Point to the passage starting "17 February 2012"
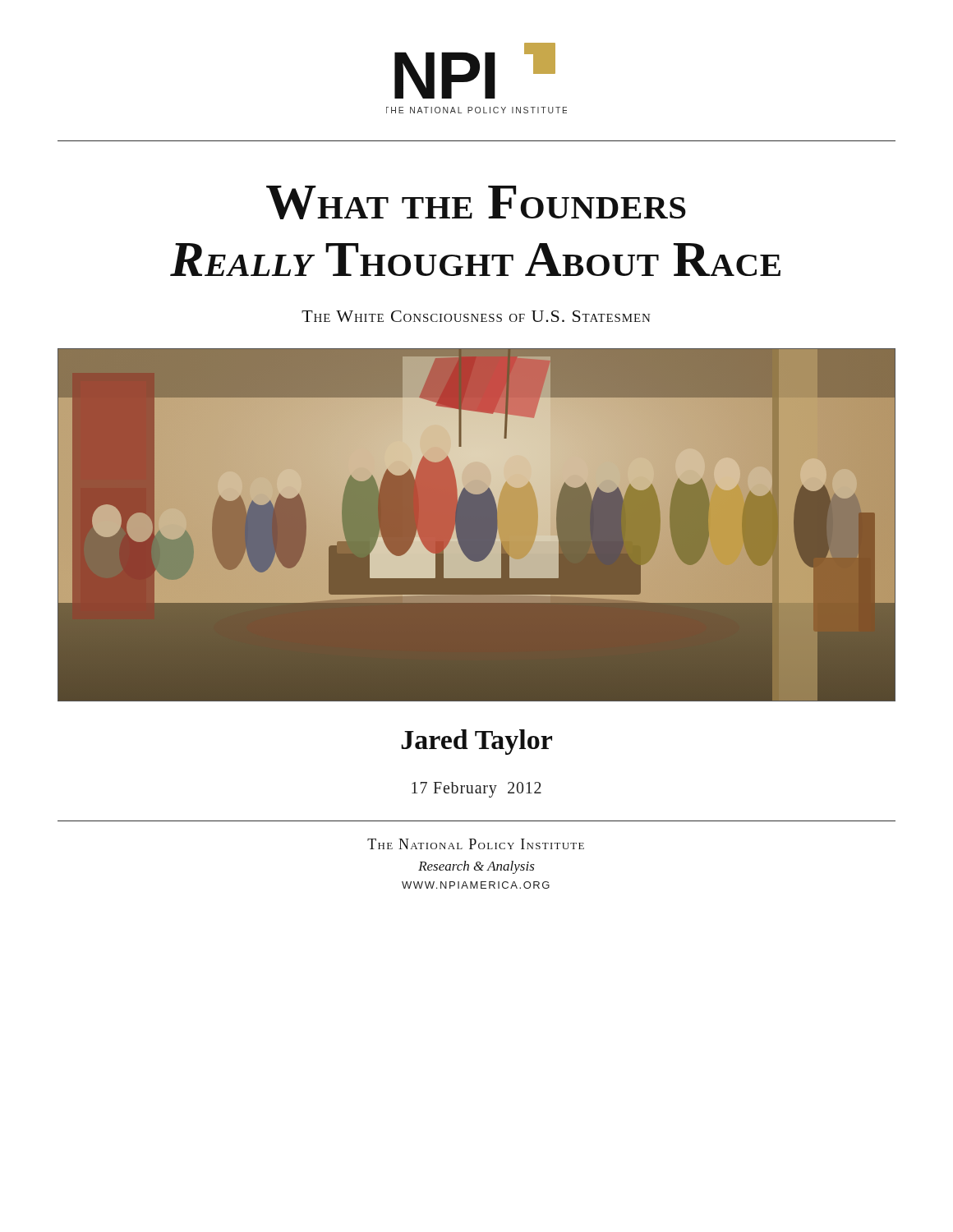The height and width of the screenshot is (1232, 953). [476, 788]
